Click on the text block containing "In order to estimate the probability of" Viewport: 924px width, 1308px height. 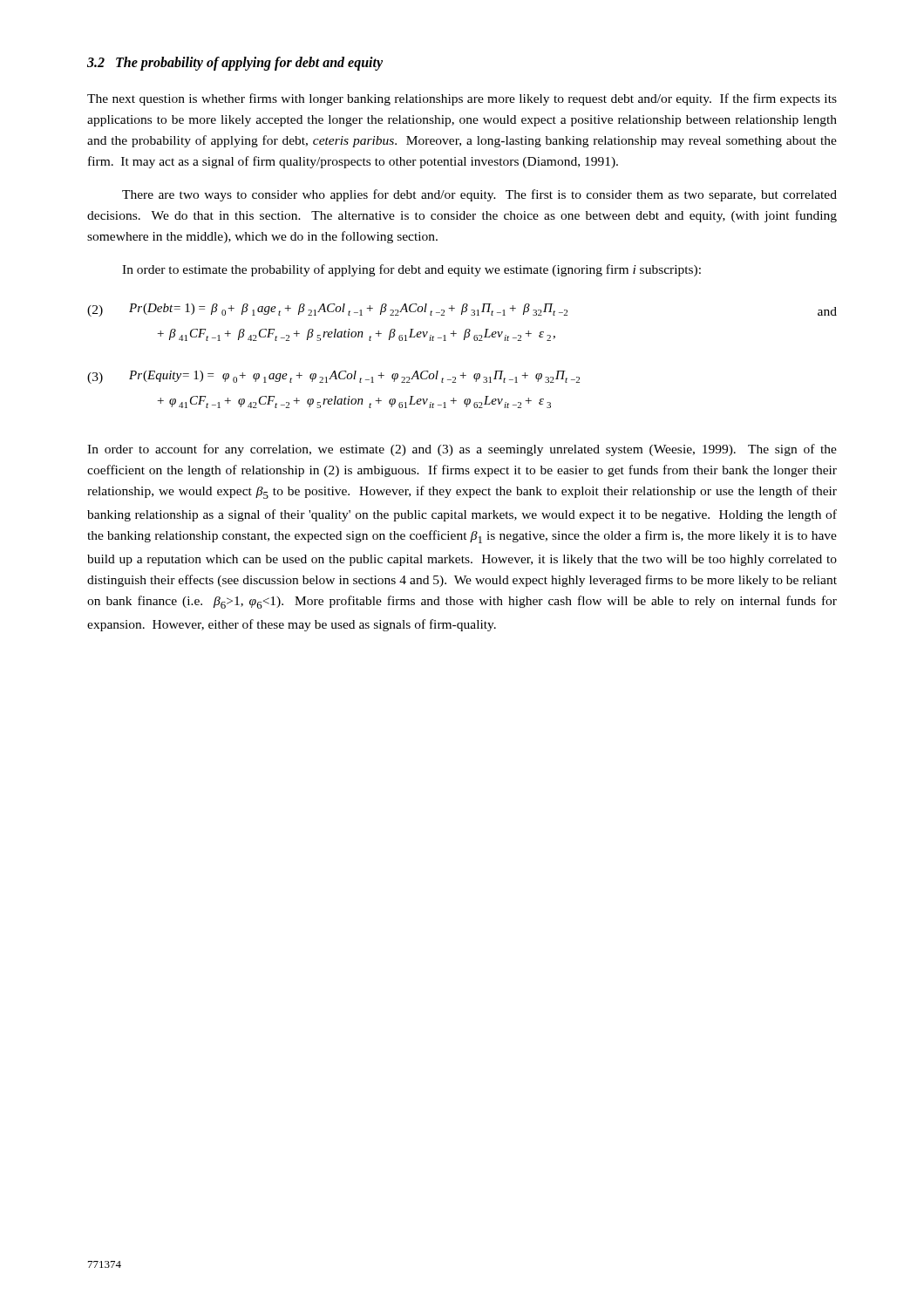pos(412,269)
